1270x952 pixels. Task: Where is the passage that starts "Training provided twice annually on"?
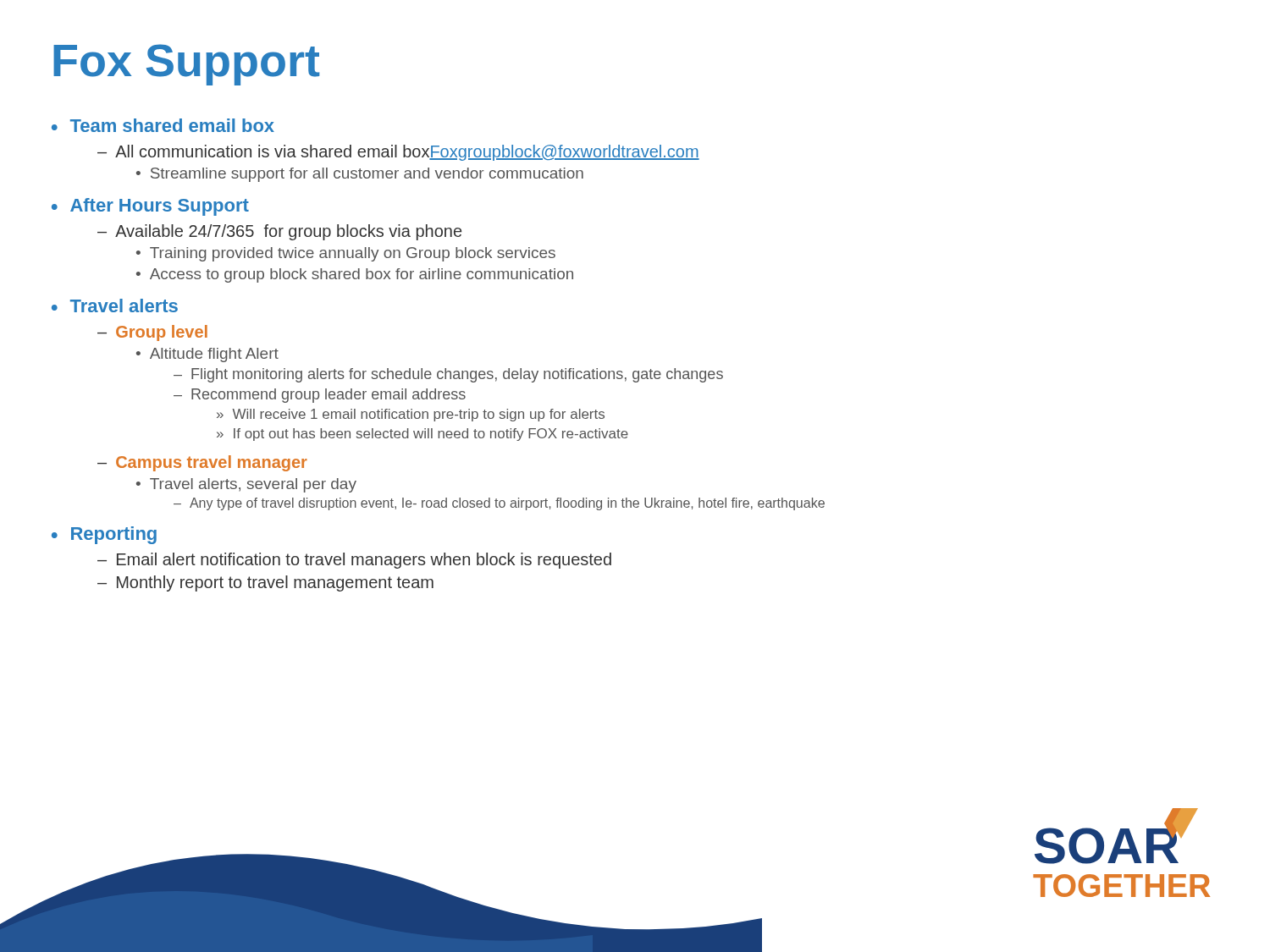tap(353, 253)
